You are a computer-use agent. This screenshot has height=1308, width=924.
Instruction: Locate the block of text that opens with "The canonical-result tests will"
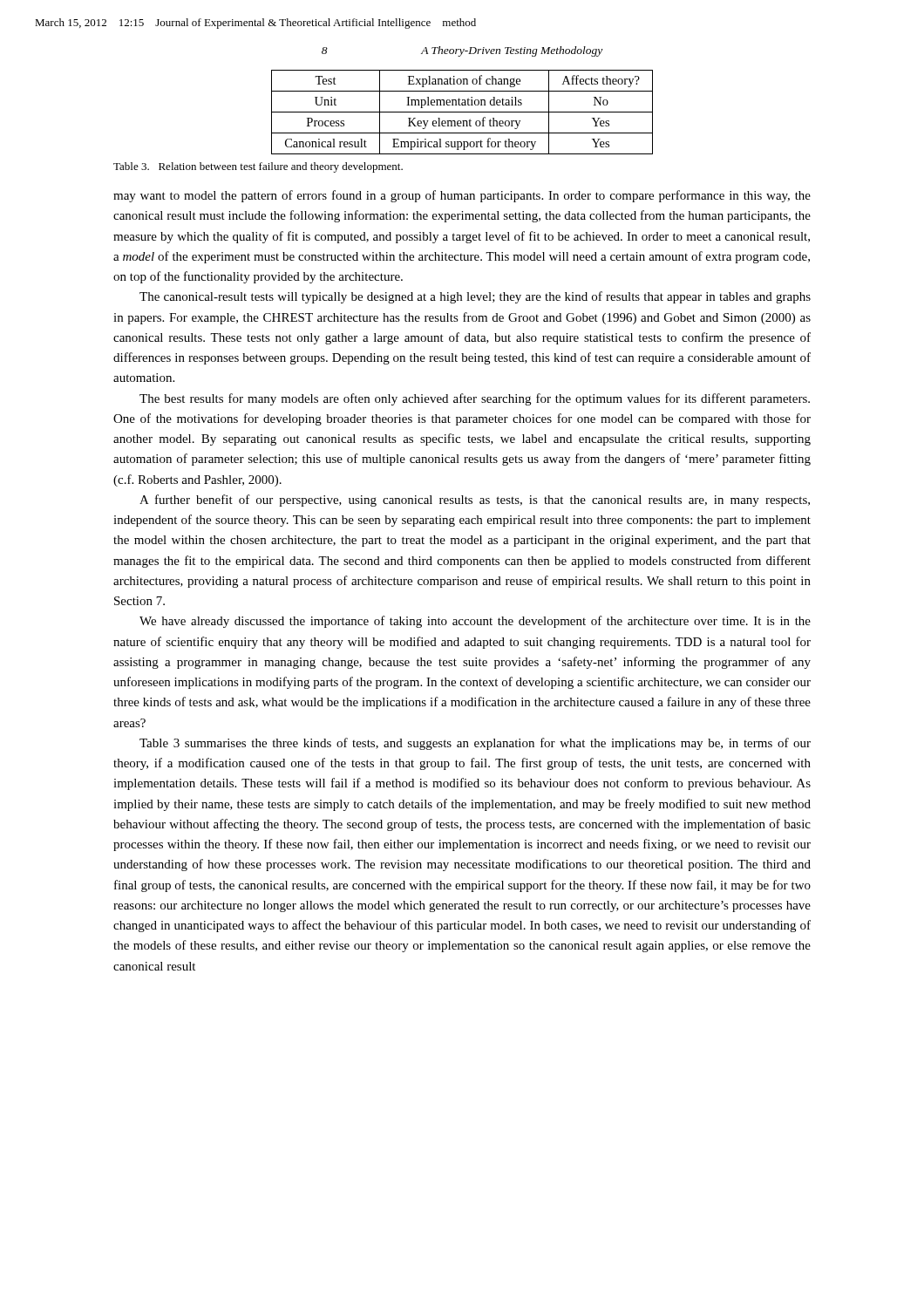click(x=462, y=338)
